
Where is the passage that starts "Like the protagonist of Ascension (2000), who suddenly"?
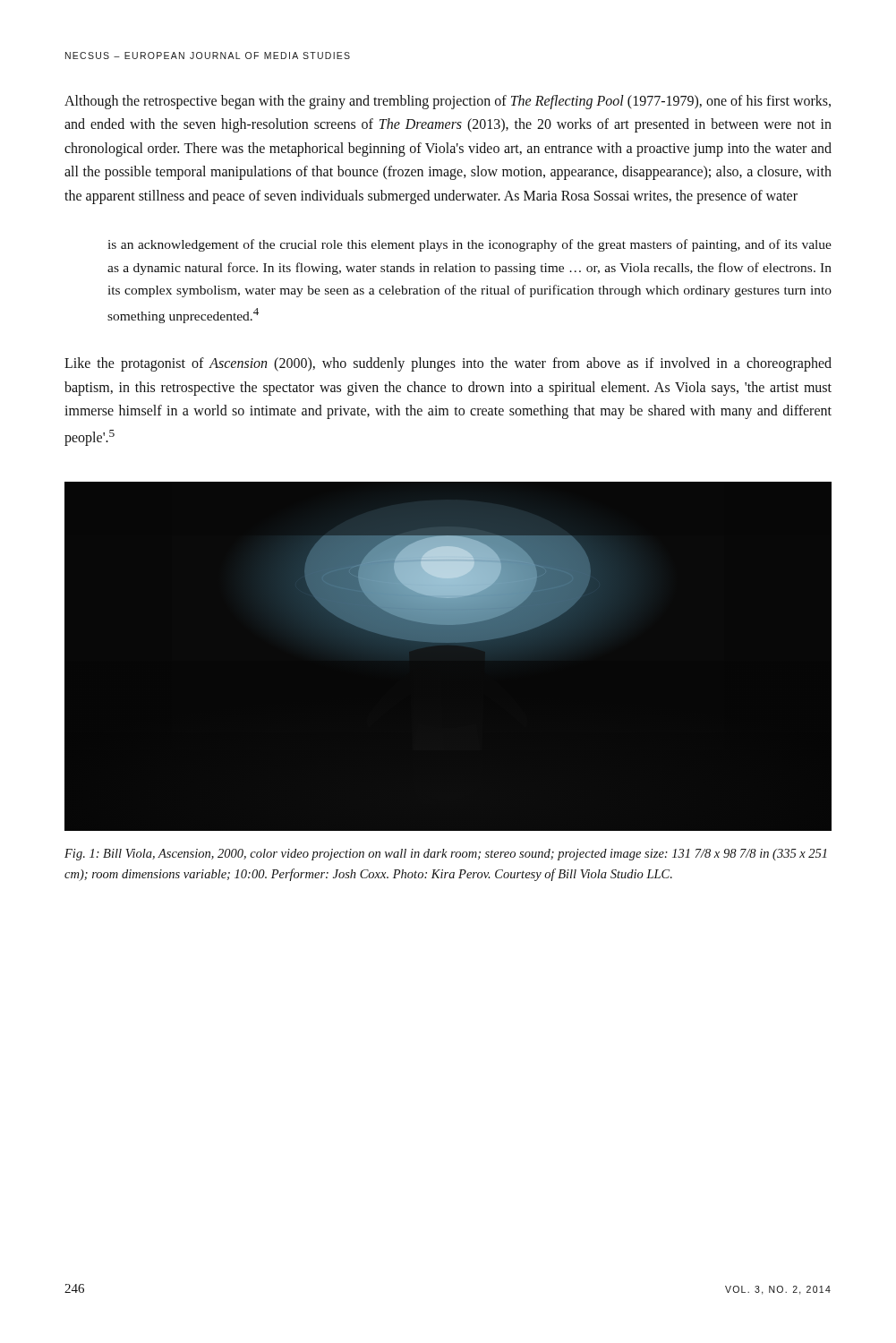tap(448, 400)
